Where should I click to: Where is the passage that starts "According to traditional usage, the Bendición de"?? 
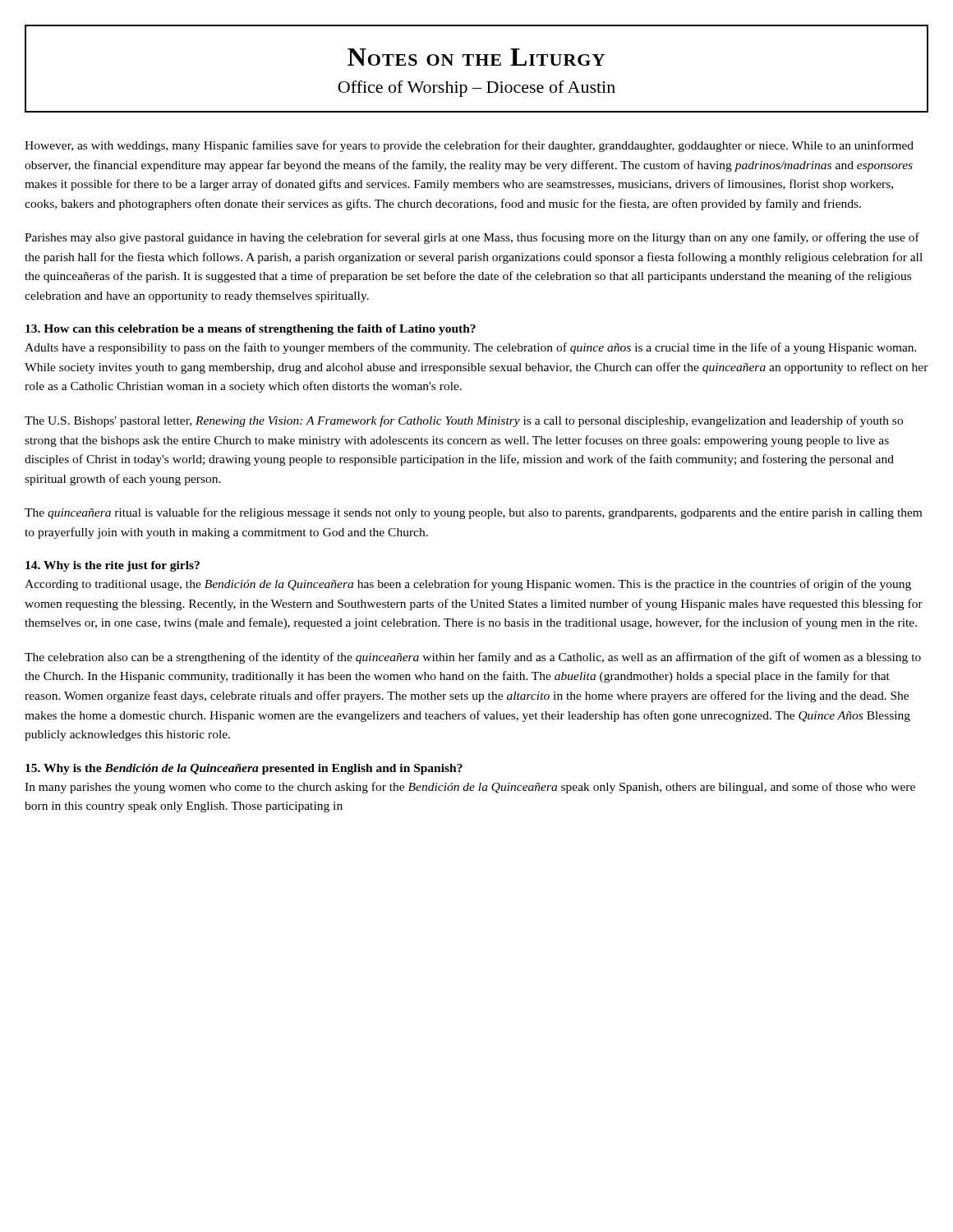473,603
